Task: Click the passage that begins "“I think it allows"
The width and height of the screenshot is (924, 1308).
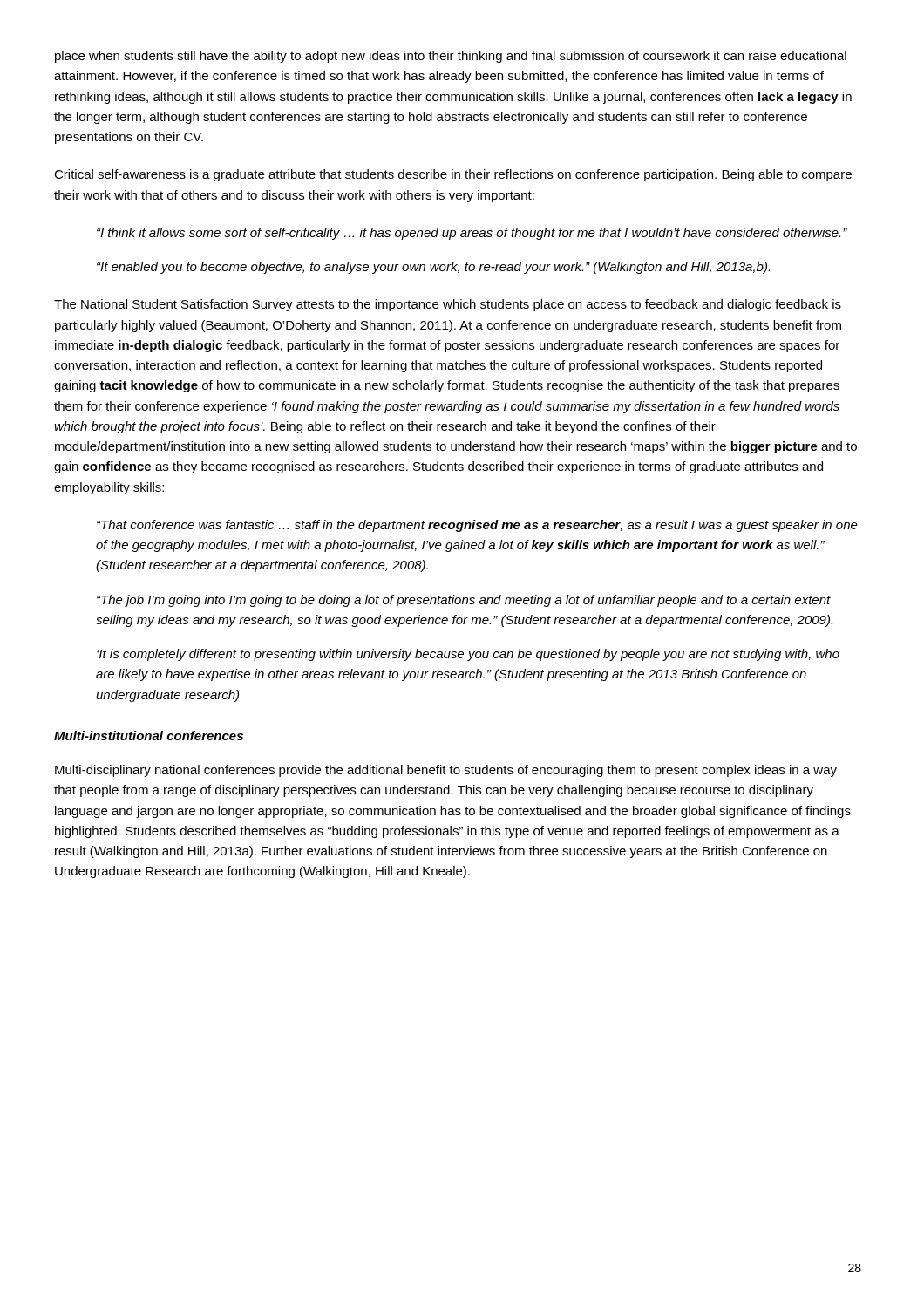Action: (471, 232)
